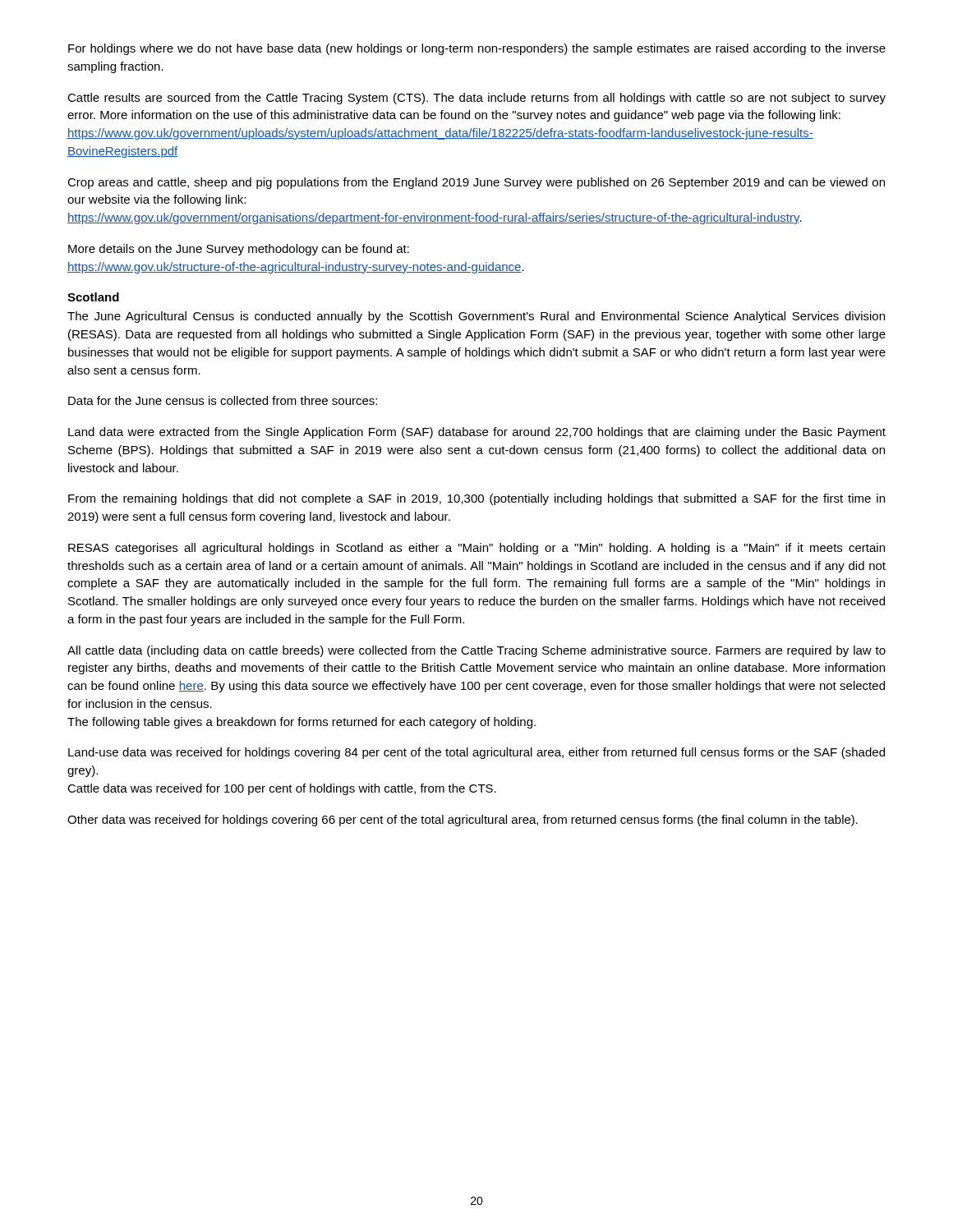The width and height of the screenshot is (953, 1232).
Task: Where is the passage that starts "Other data was"?
Action: [463, 819]
